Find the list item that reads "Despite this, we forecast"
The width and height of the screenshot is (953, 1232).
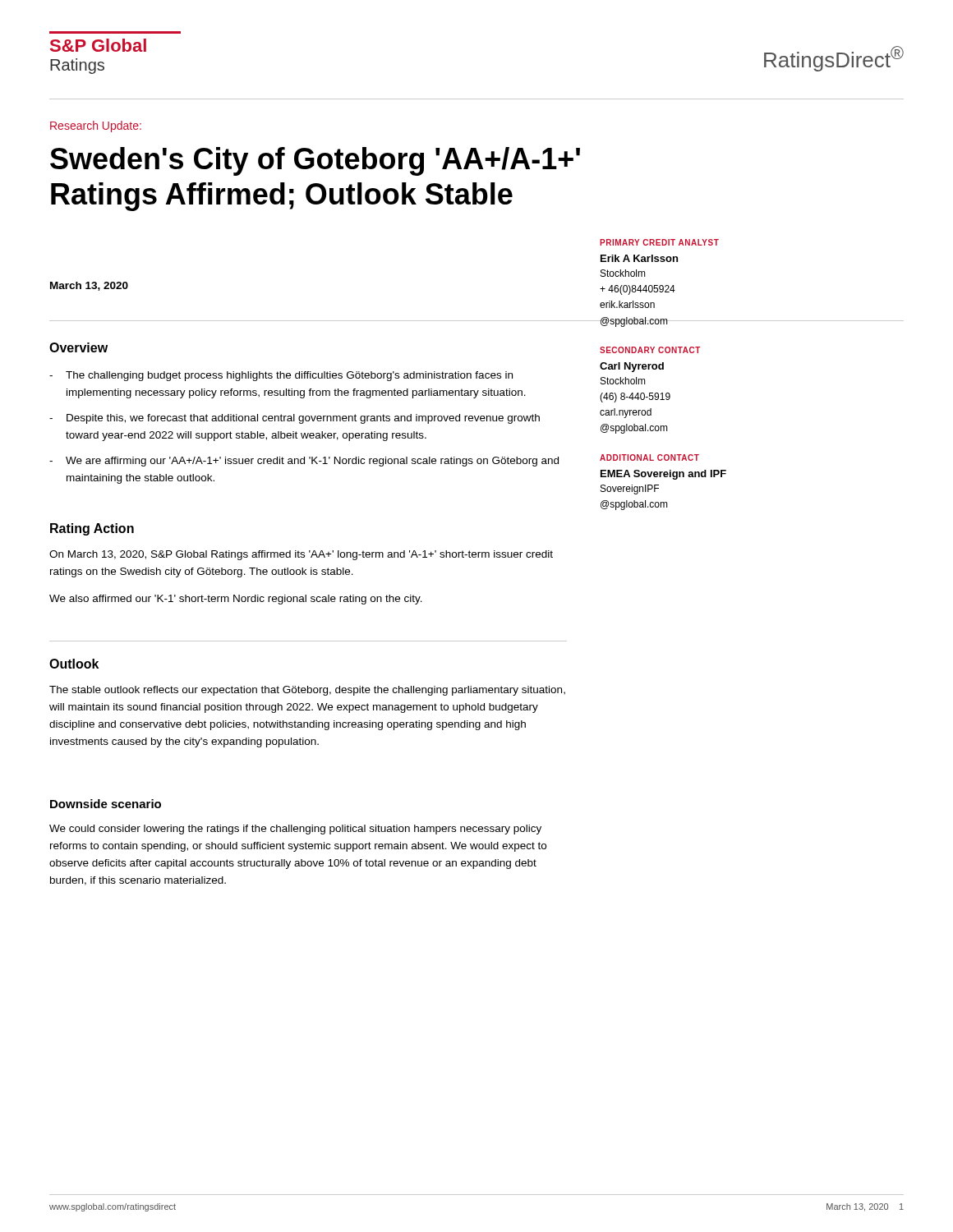coord(308,427)
